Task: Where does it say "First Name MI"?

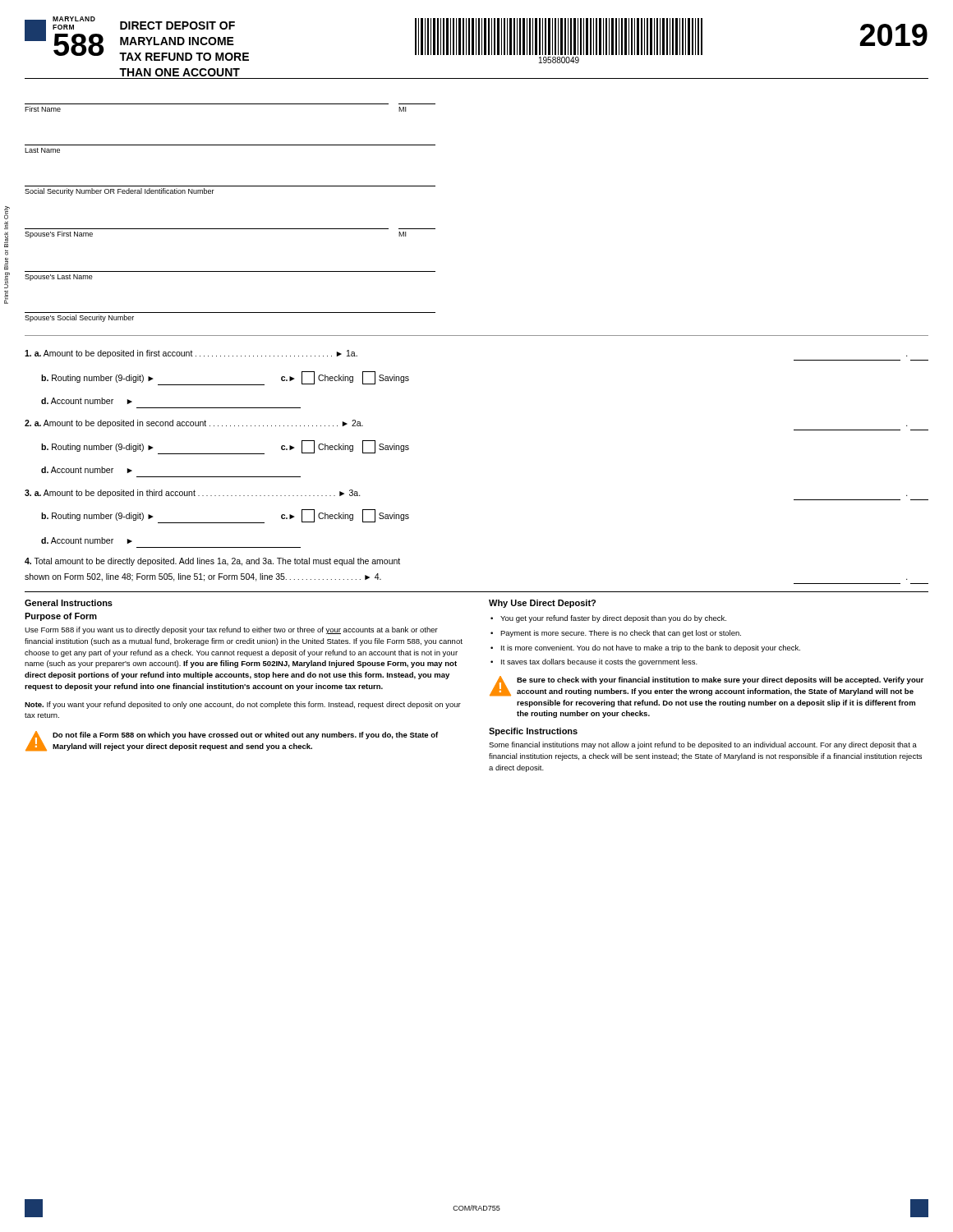Action: pos(230,101)
